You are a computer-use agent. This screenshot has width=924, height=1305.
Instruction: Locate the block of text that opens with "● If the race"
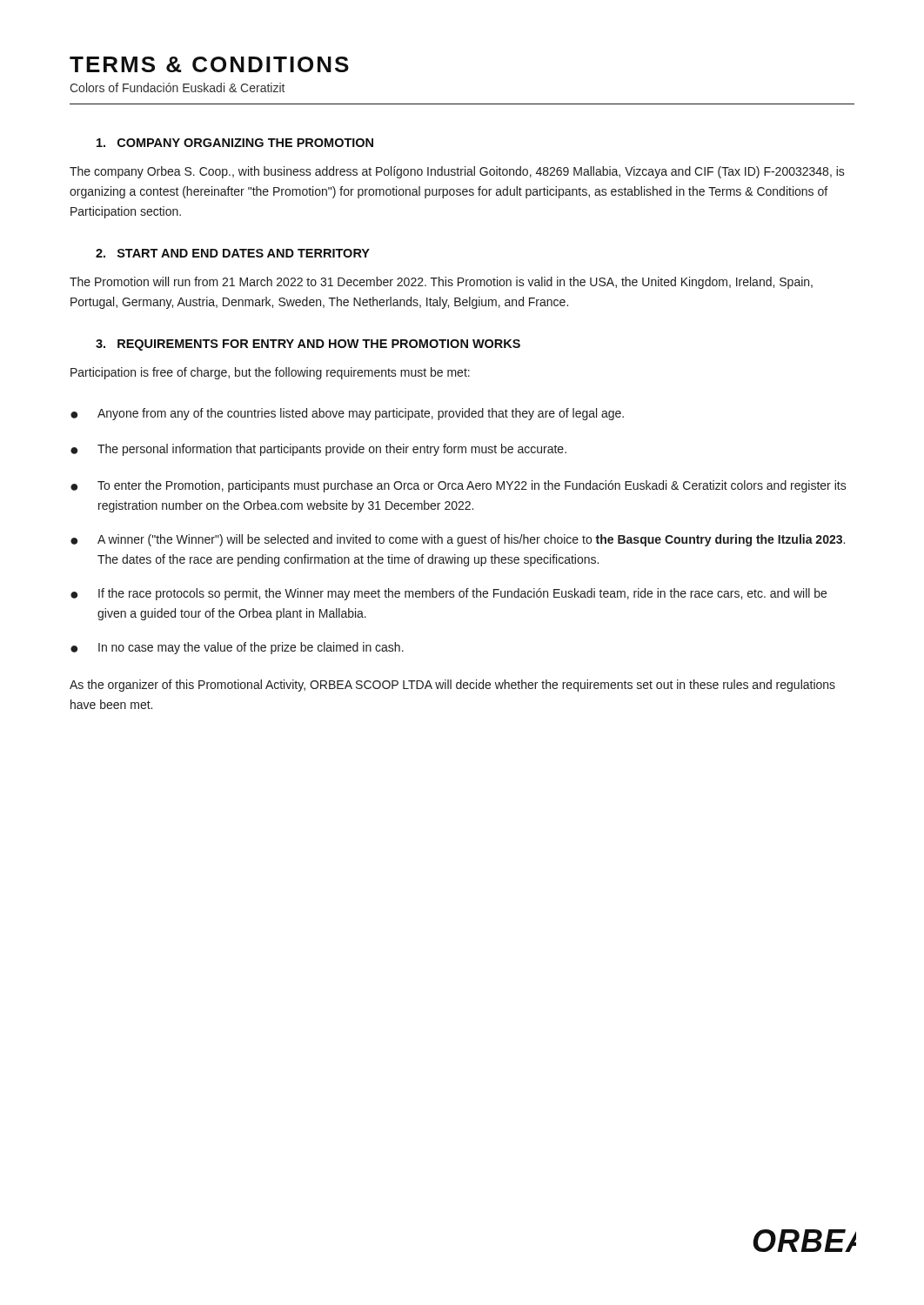pyautogui.click(x=462, y=604)
